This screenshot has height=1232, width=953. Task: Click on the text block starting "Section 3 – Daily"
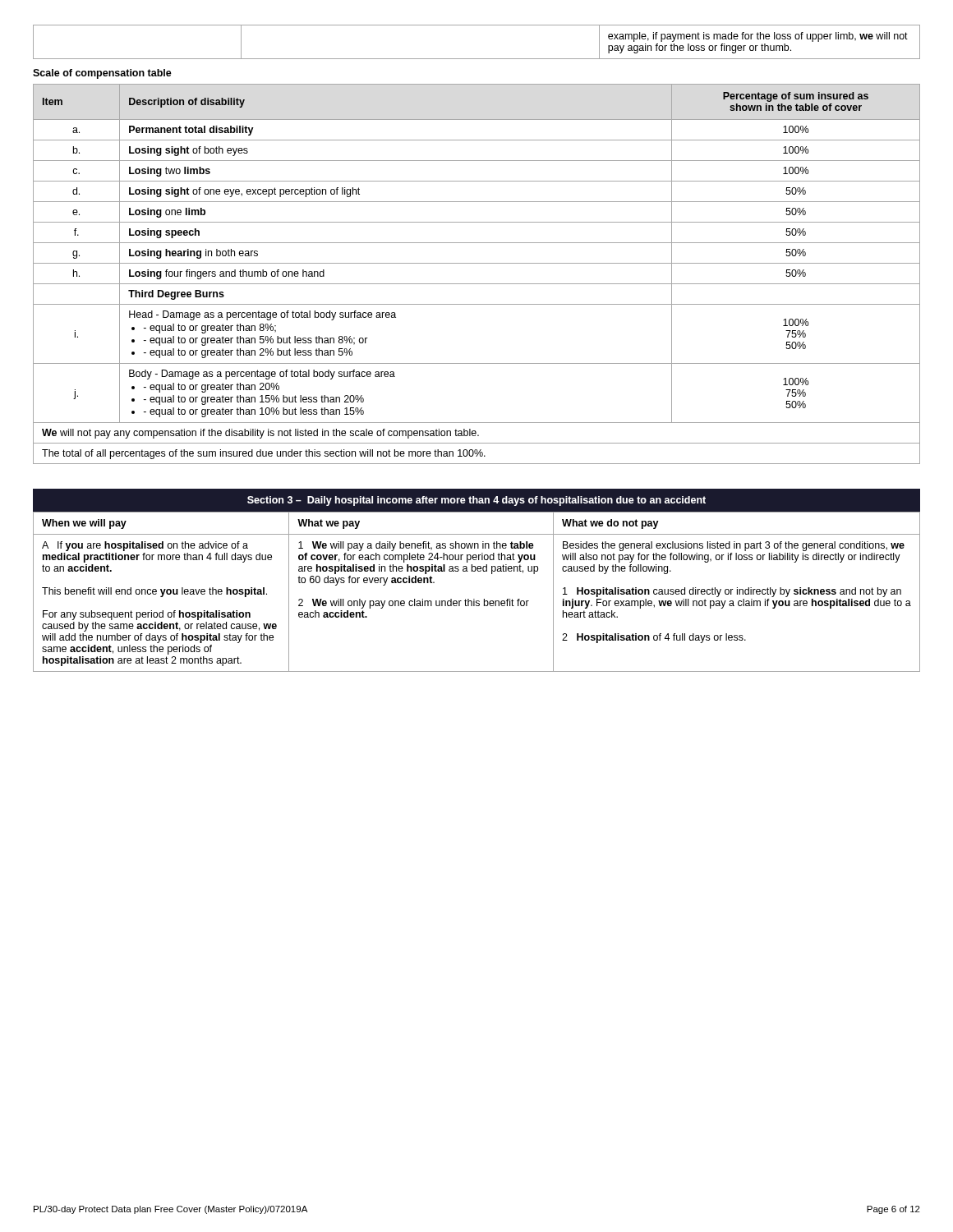476,500
